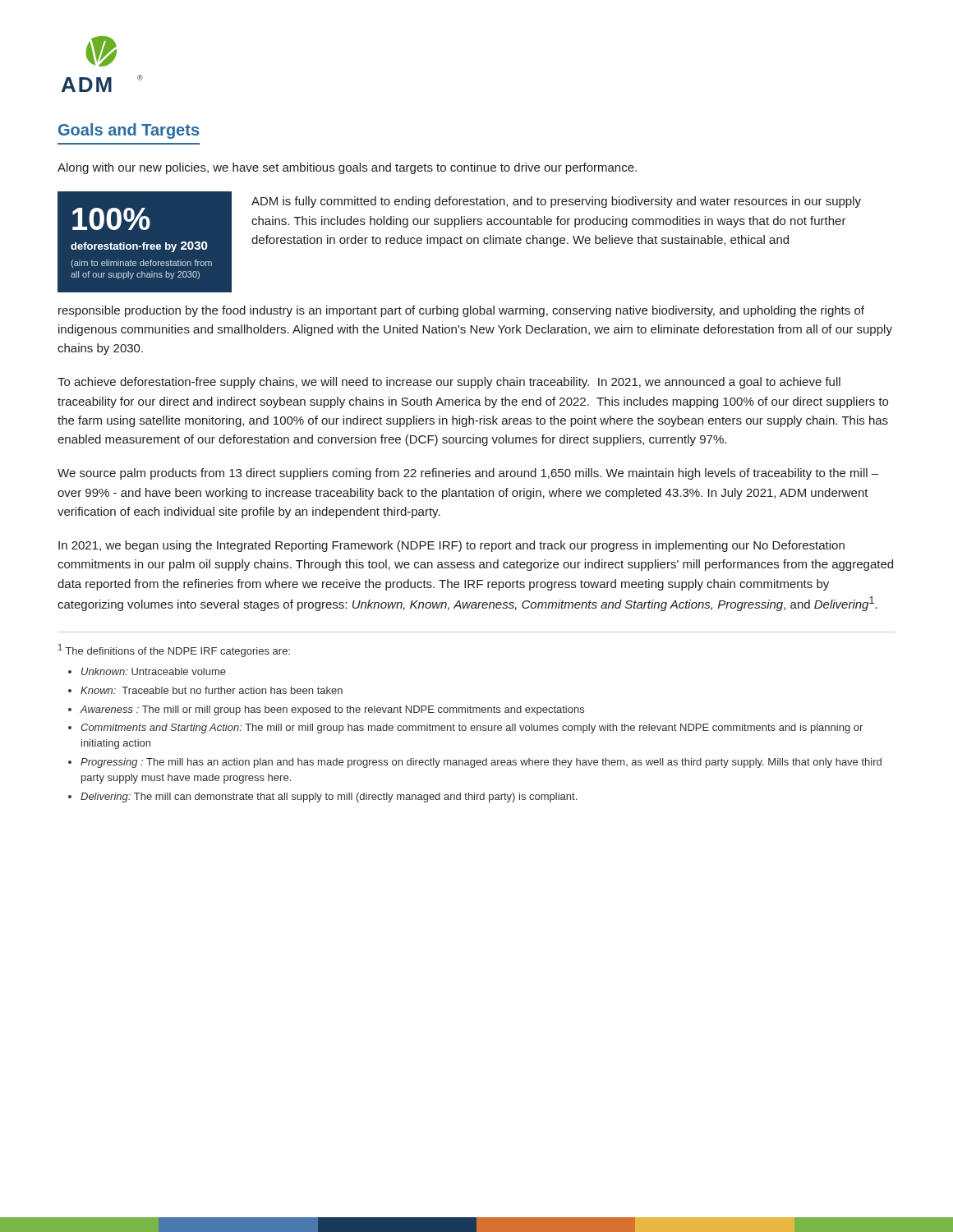Viewport: 953px width, 1232px height.
Task: Click on the element starting "In 2021, we began using the Integrated"
Action: pyautogui.click(x=476, y=574)
